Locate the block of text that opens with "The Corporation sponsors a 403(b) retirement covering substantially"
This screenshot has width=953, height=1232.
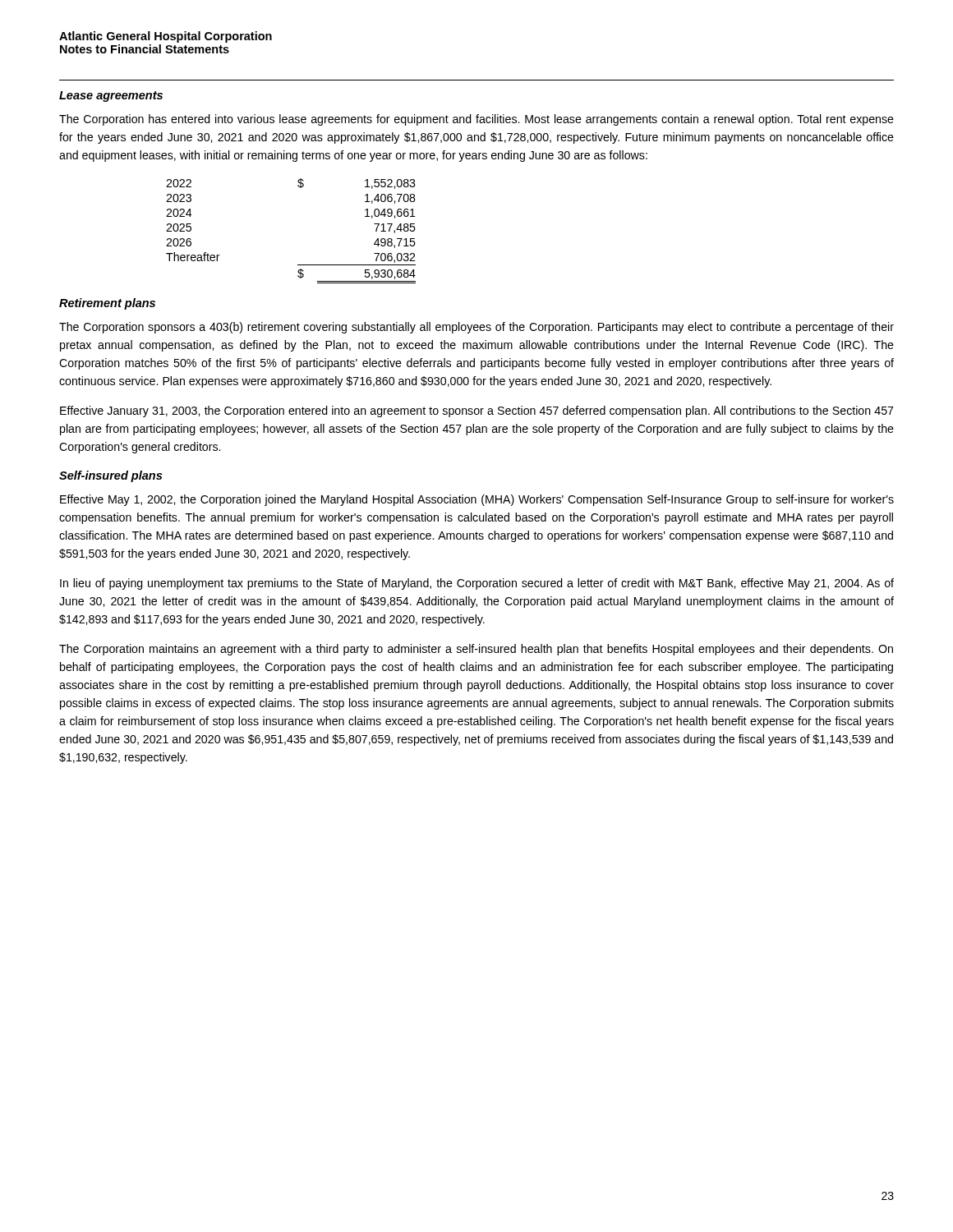click(476, 354)
